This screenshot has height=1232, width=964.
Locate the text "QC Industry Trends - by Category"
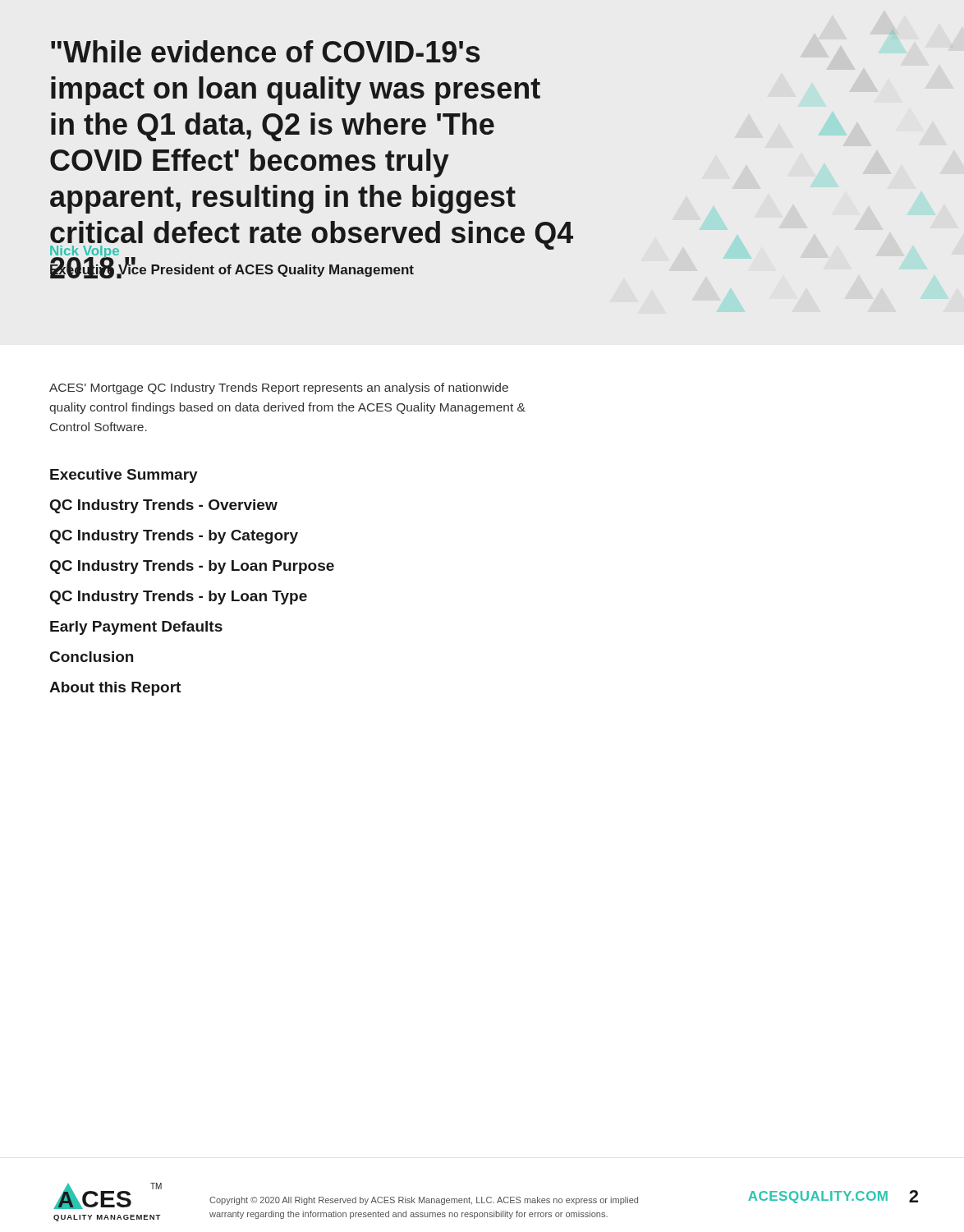click(174, 535)
